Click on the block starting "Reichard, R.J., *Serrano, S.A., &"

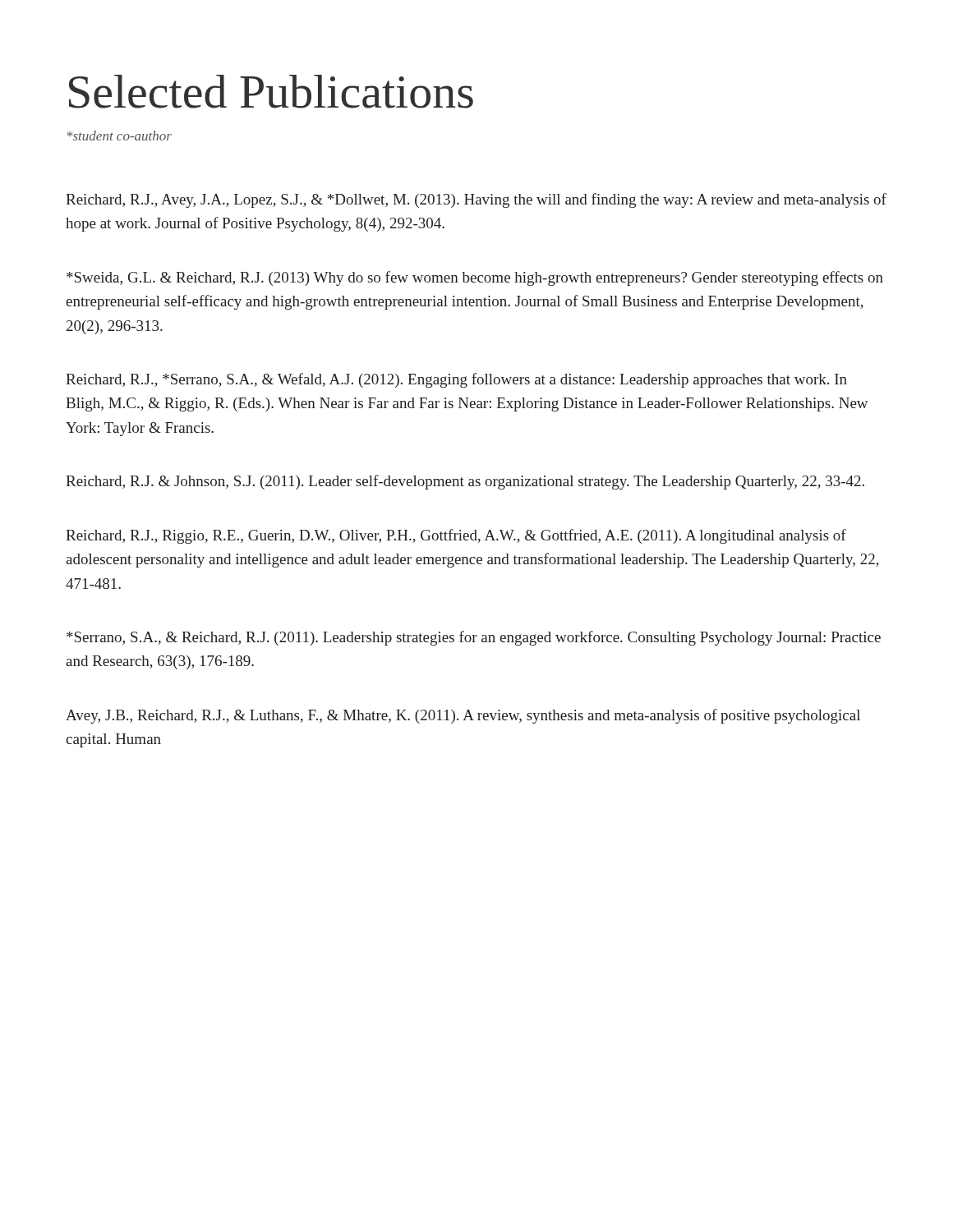(x=467, y=403)
